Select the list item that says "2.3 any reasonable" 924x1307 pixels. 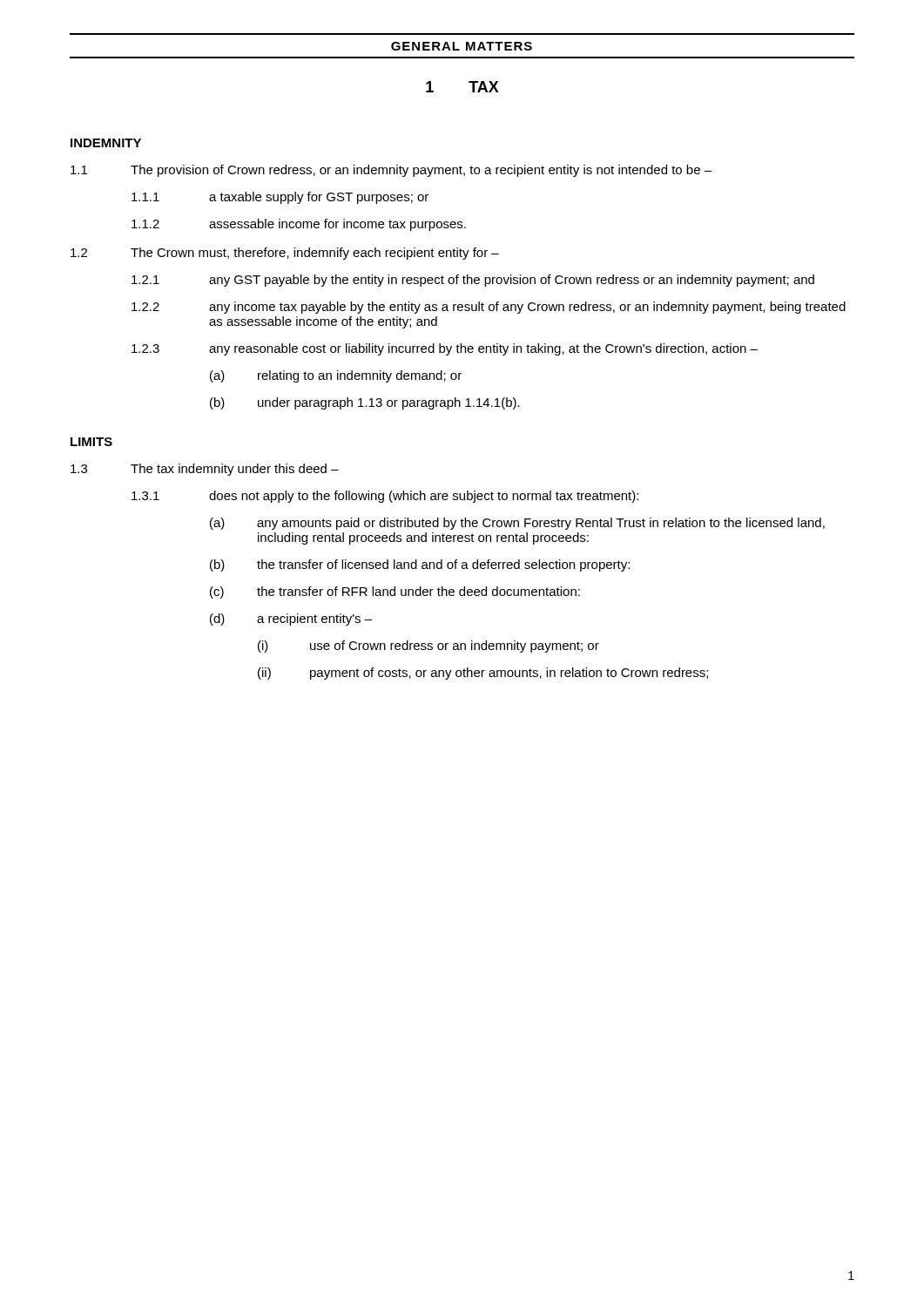[445, 349]
